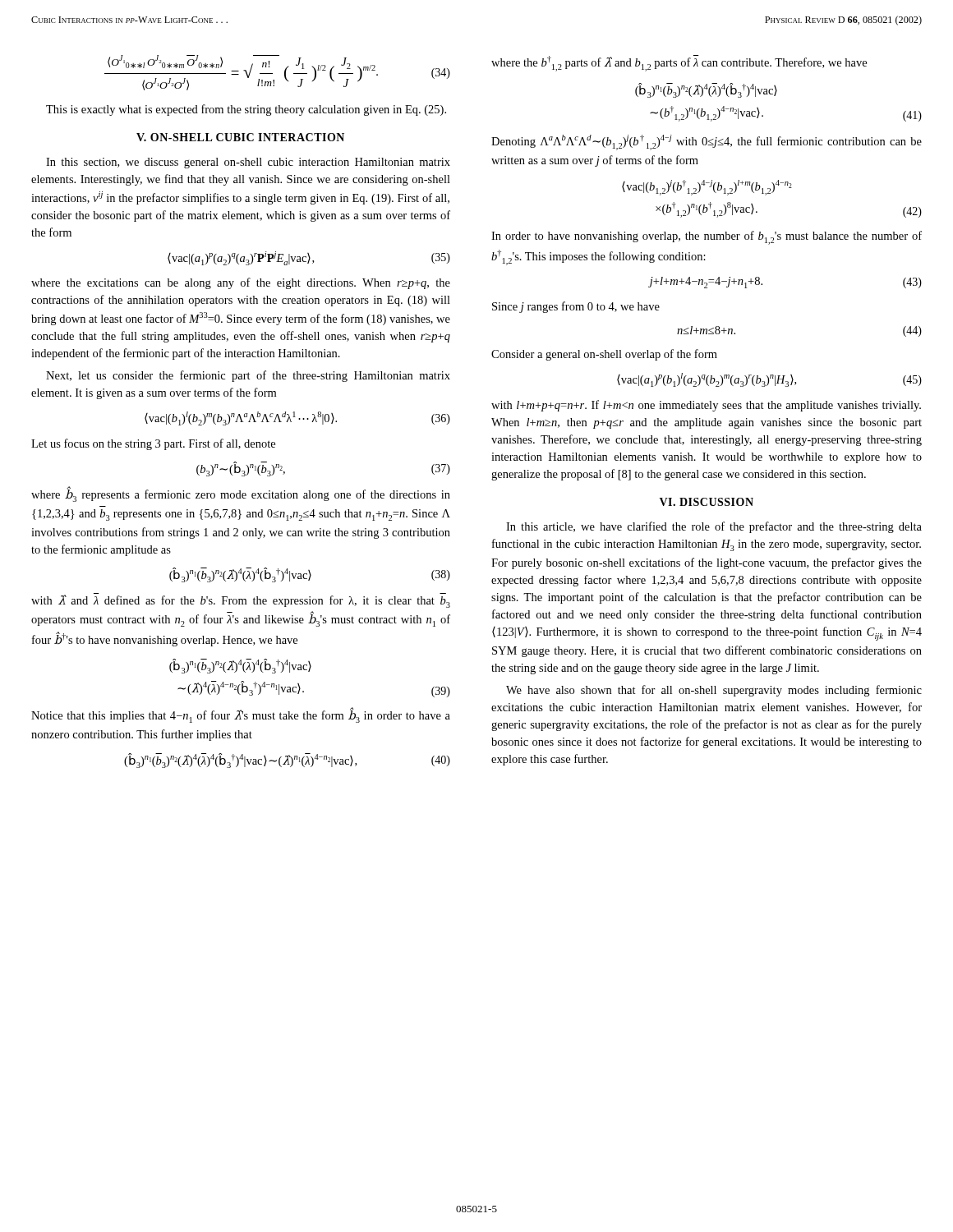Select the passage starting "Next, let us"
The width and height of the screenshot is (953, 1232).
(x=241, y=384)
